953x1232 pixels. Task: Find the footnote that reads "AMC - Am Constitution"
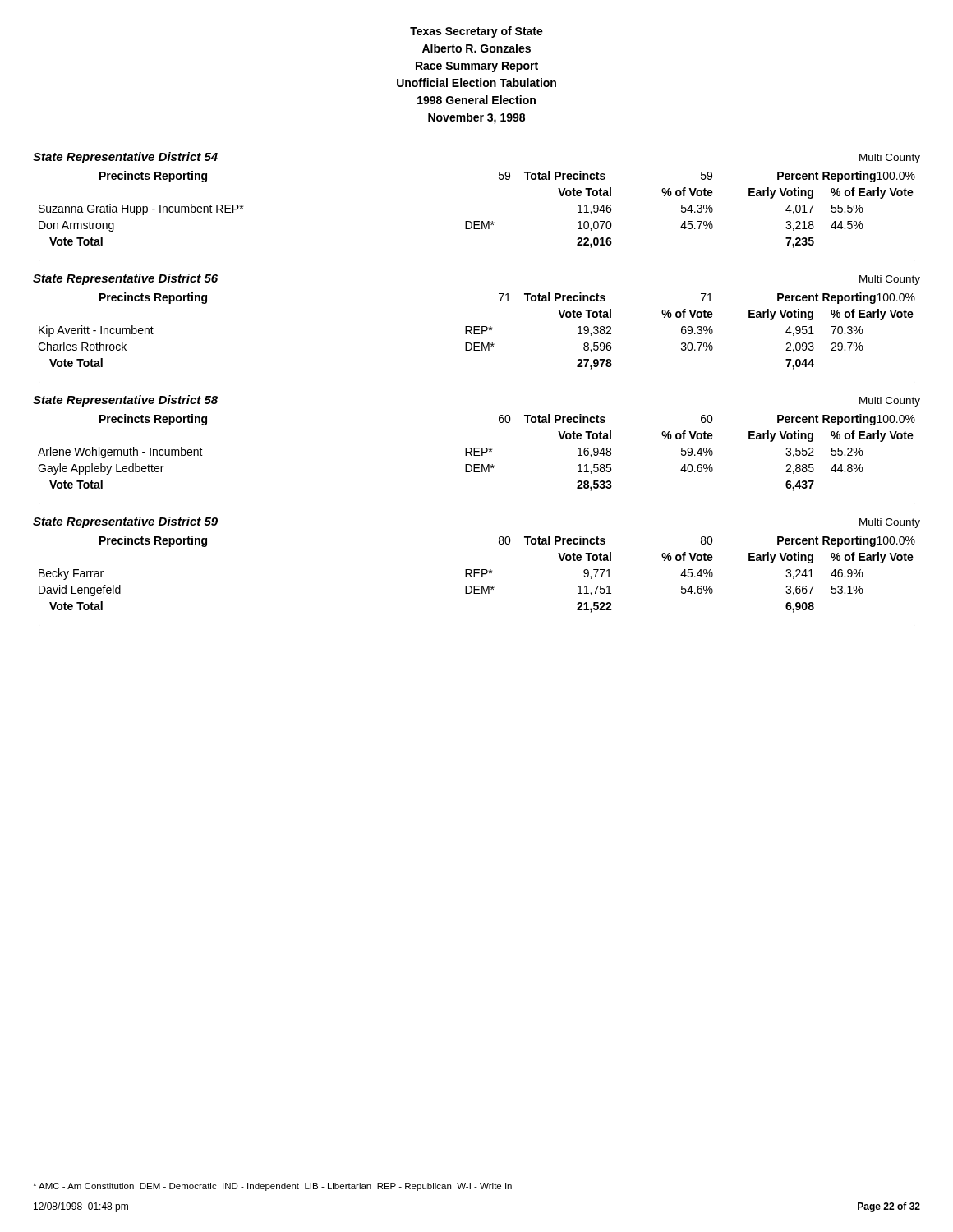point(273,1186)
